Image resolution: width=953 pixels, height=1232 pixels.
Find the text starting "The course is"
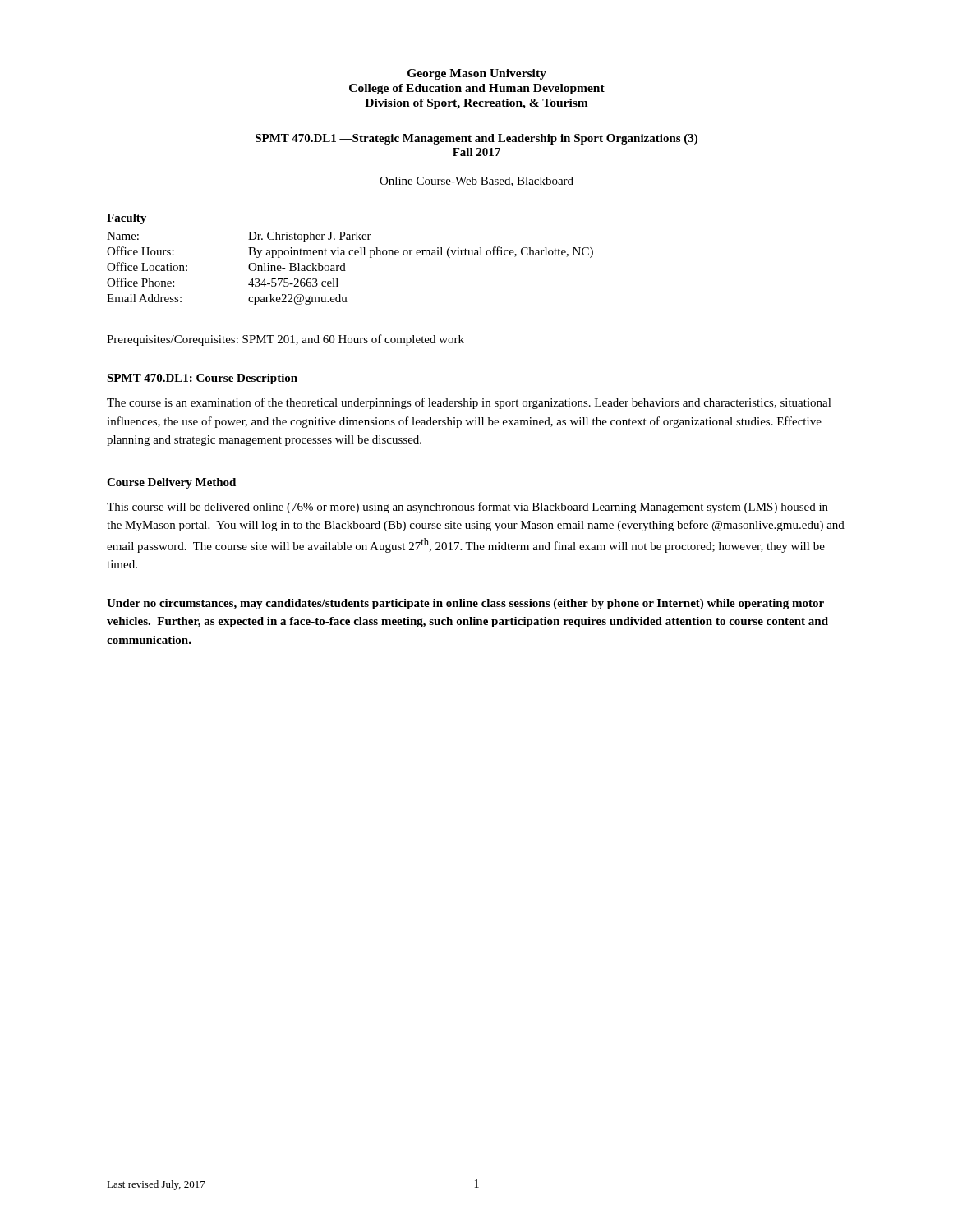click(x=469, y=421)
